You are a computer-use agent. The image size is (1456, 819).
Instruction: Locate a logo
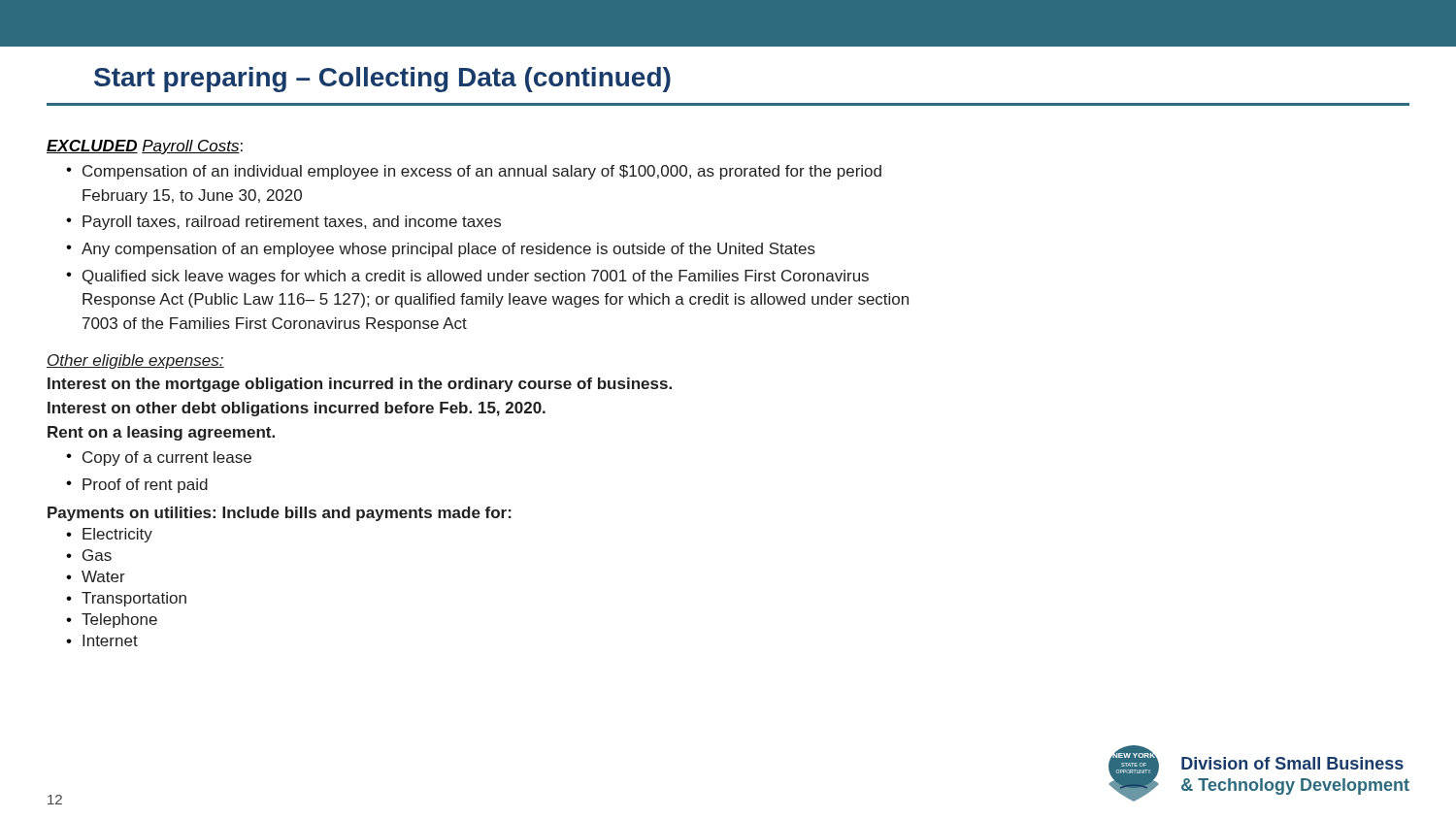click(x=1254, y=774)
